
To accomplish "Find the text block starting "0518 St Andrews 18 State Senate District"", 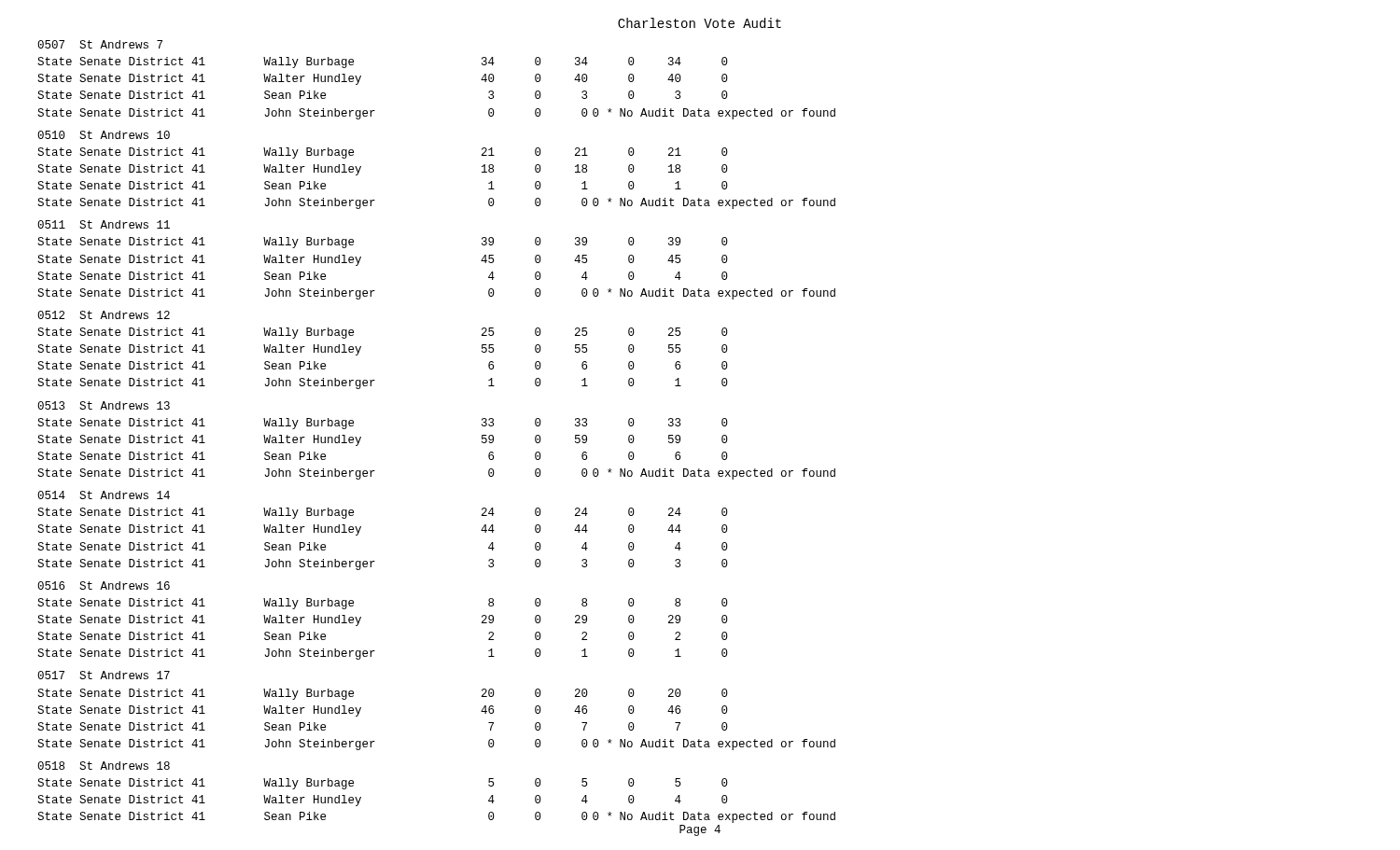I will (x=104, y=766).
